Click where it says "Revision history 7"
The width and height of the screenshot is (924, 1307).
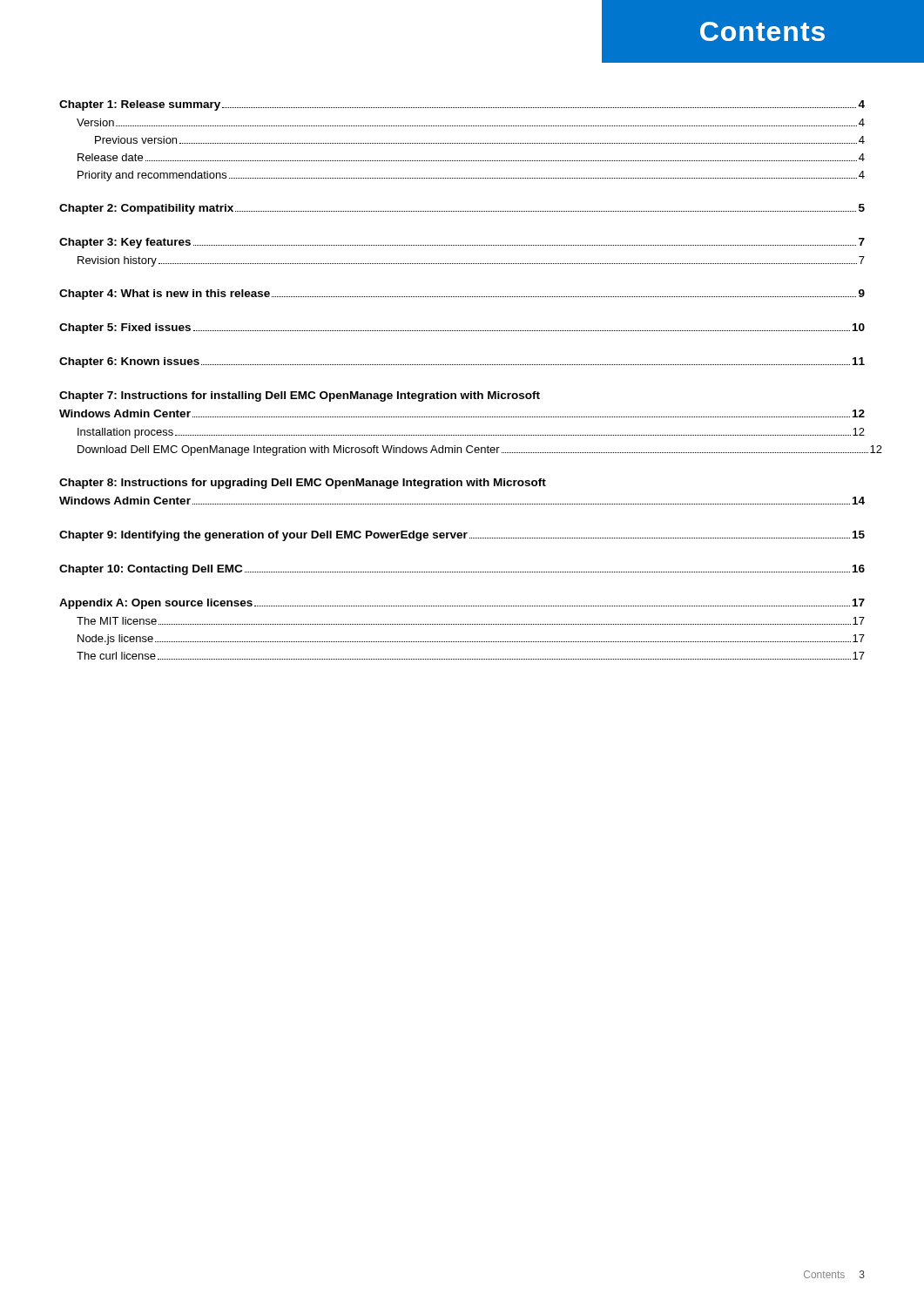[x=462, y=261]
